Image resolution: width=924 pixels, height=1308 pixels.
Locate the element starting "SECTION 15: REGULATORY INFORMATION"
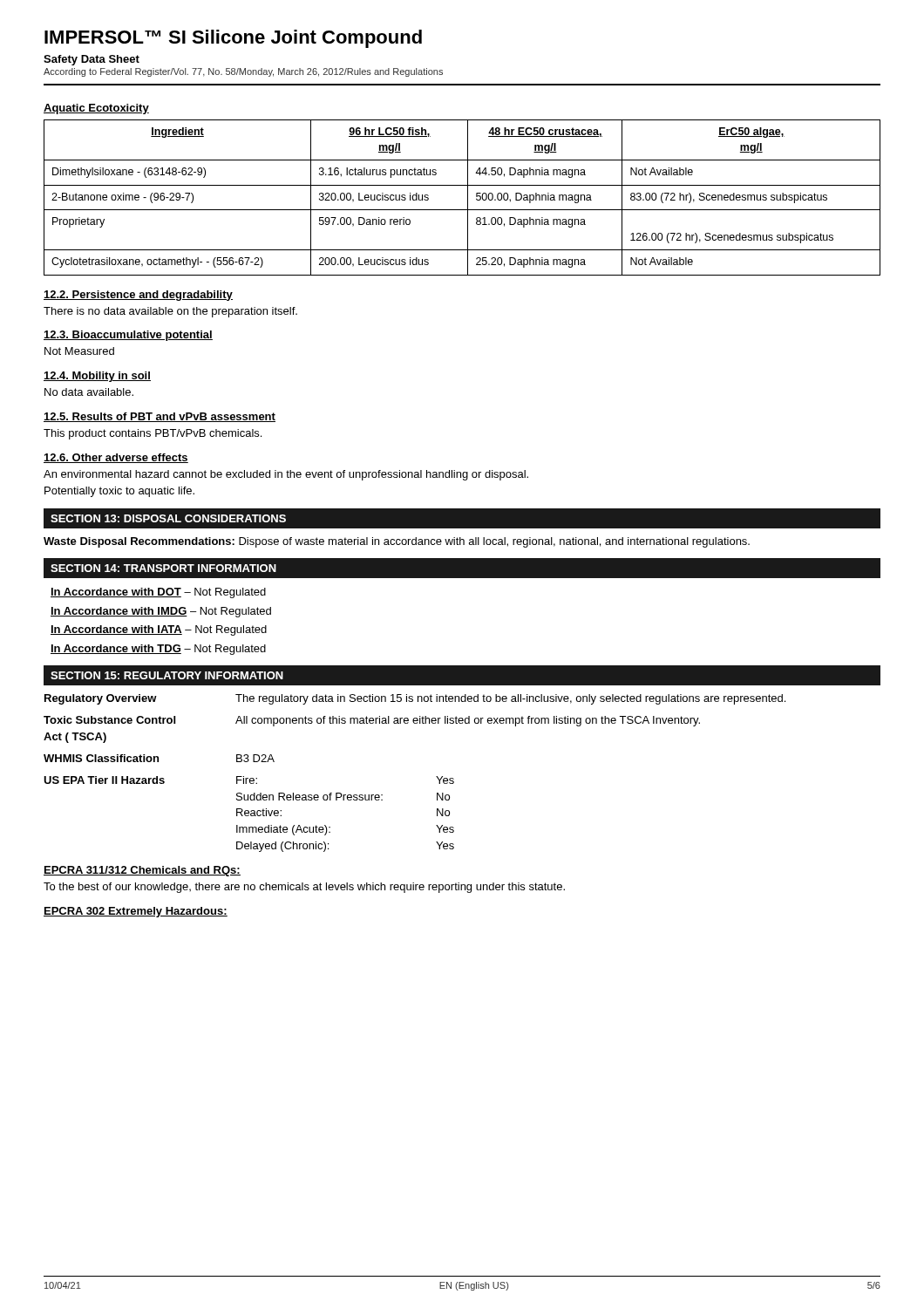tap(462, 676)
